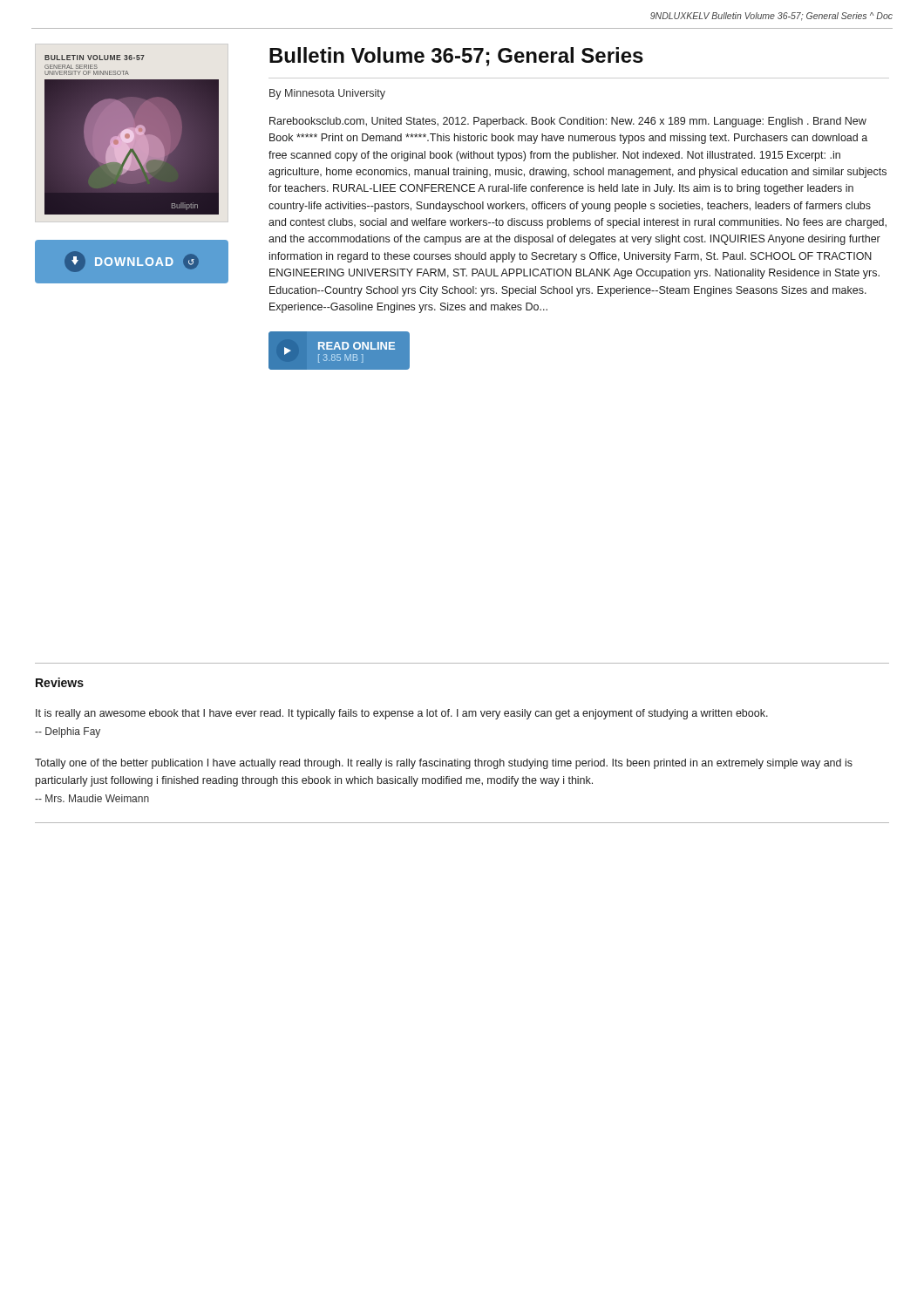Screen dimensions: 1308x924
Task: Point to the block starting "Bulletin Volume 36-57; General Series"
Action: pyautogui.click(x=456, y=55)
